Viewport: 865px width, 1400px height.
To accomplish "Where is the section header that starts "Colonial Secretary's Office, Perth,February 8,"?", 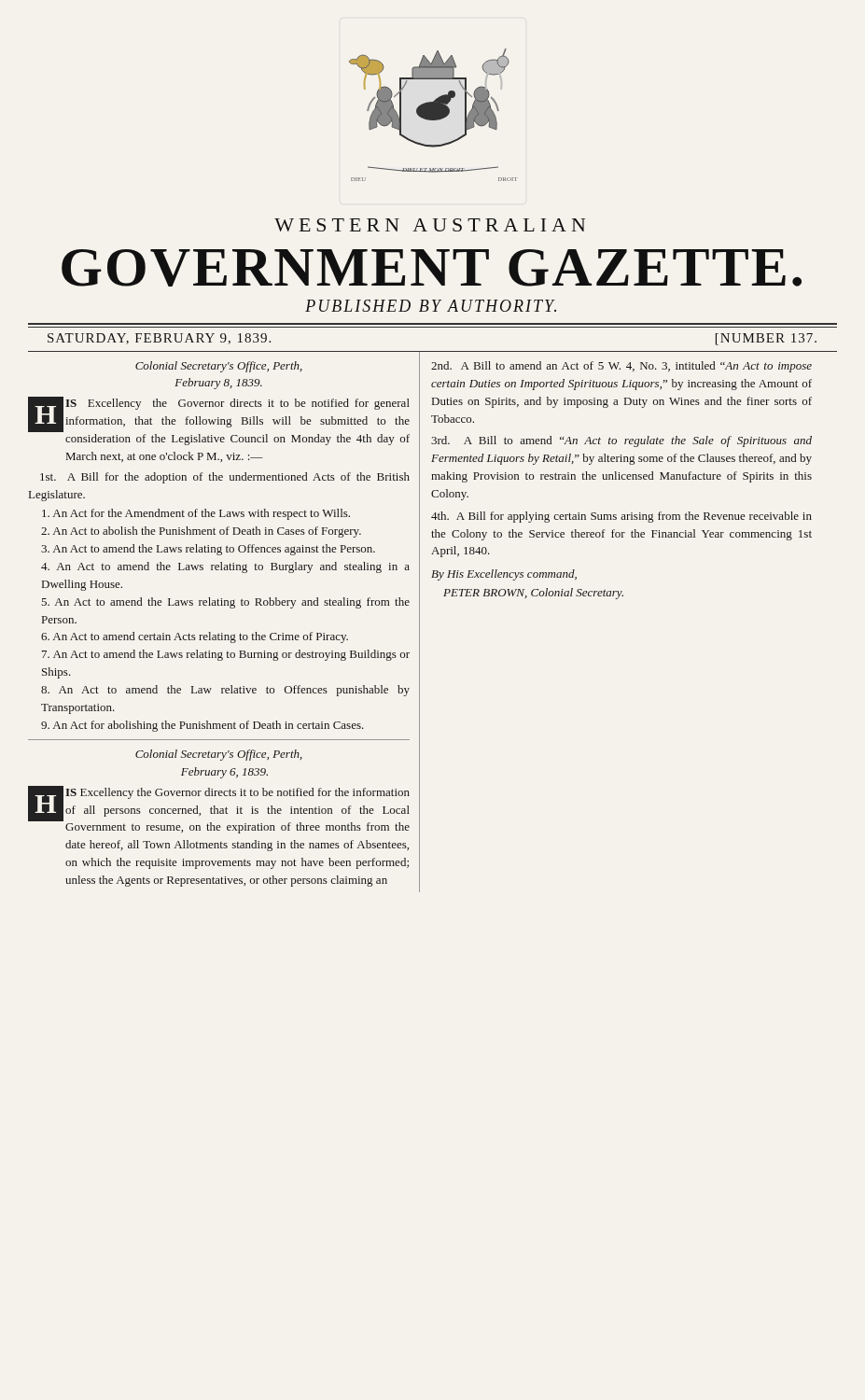I will click(x=219, y=374).
